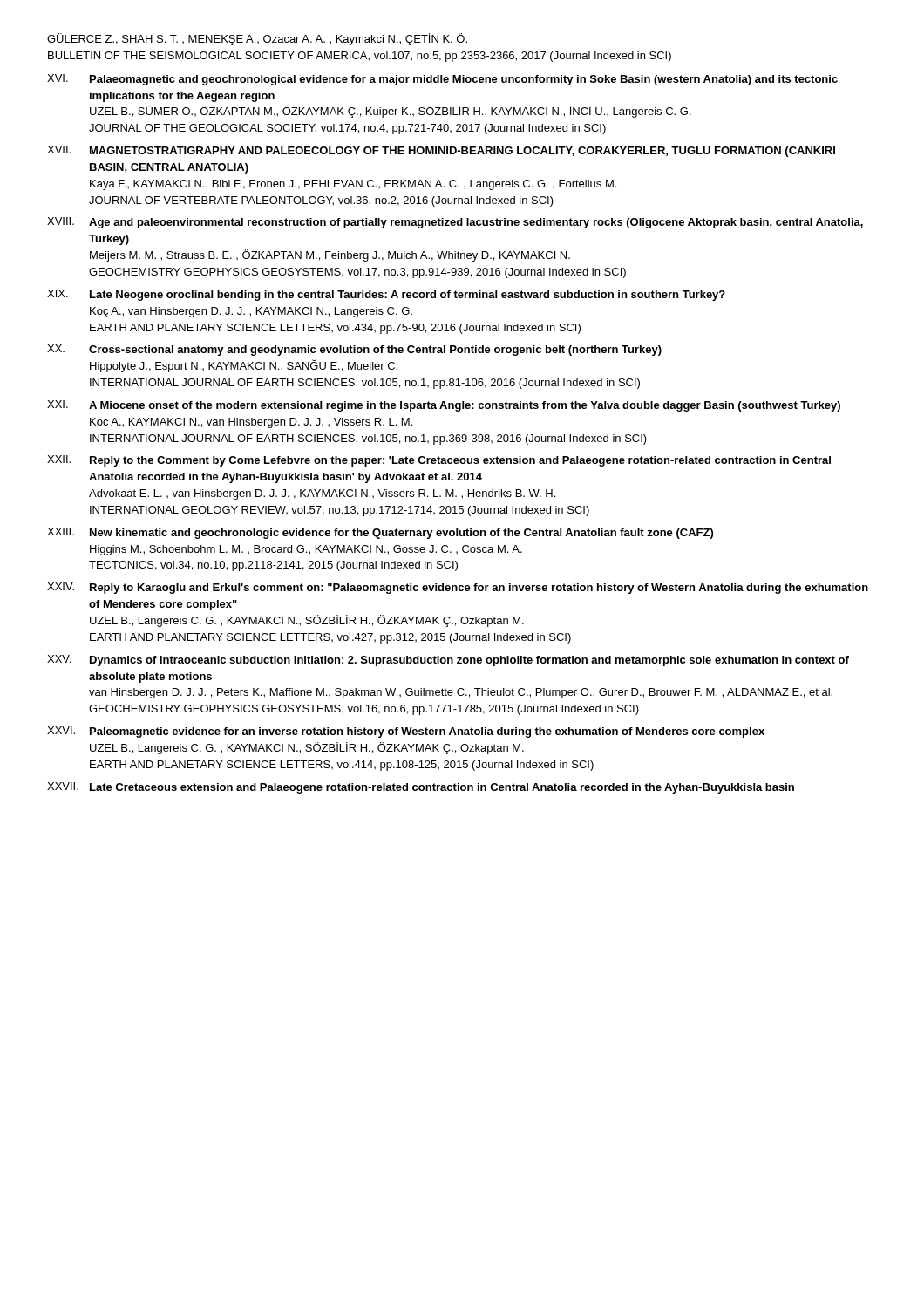Point to the element starting "GÜLERCE Z., SHAH S. T. , MENEKŞE"
Image resolution: width=924 pixels, height=1308 pixels.
pos(359,47)
